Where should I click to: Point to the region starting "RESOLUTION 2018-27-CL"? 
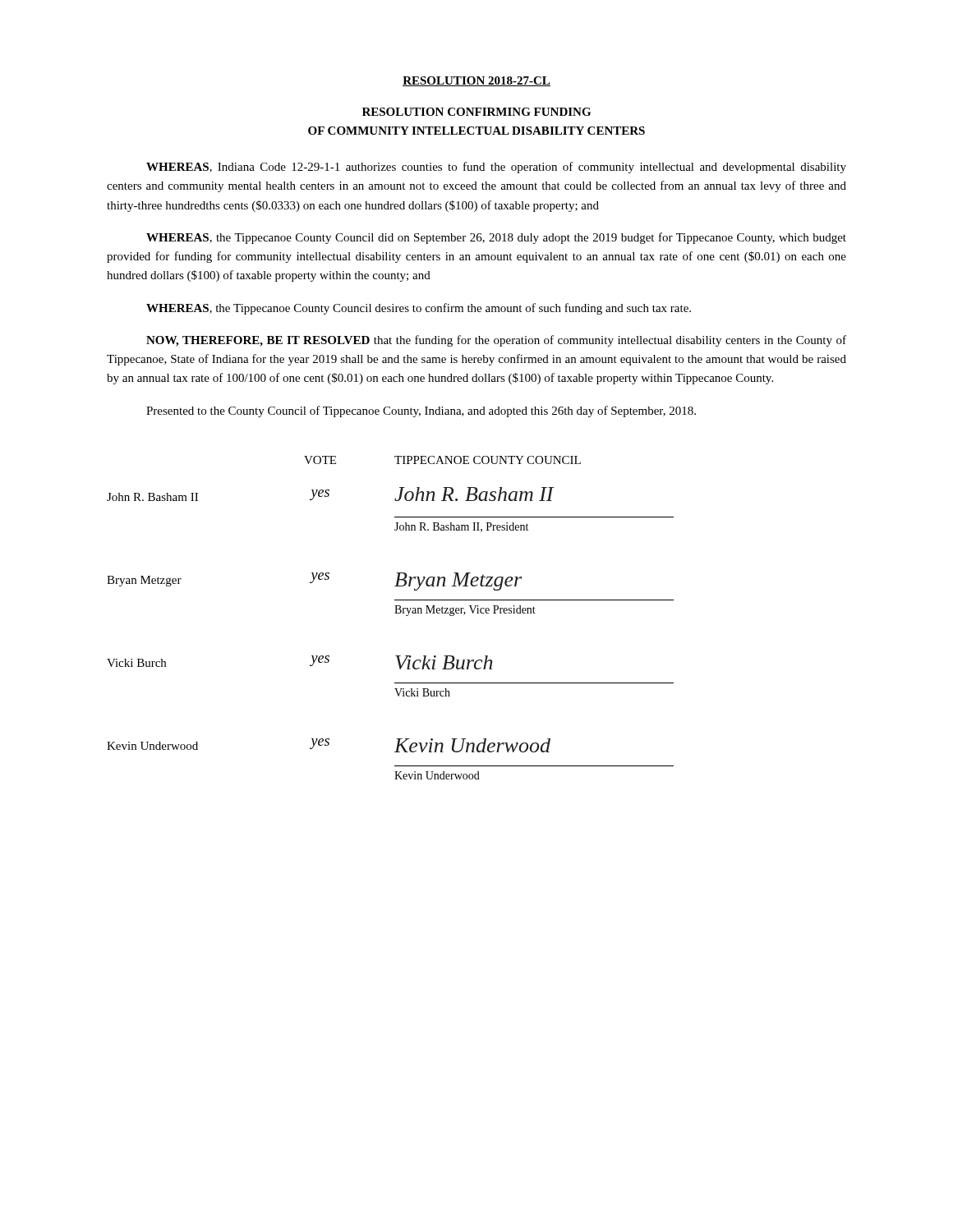coord(476,81)
